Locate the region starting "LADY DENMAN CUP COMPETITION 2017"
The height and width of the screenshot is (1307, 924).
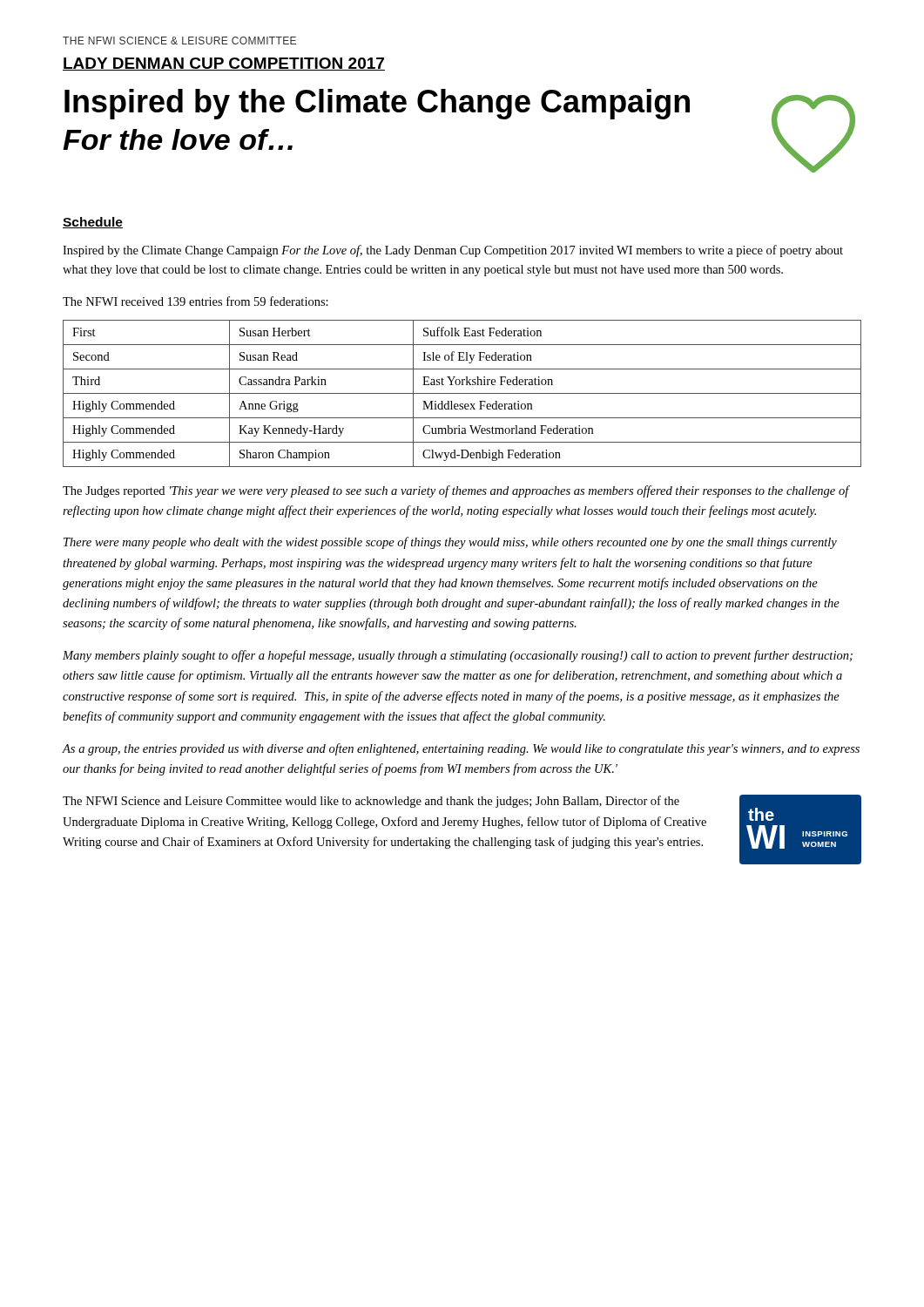224,63
